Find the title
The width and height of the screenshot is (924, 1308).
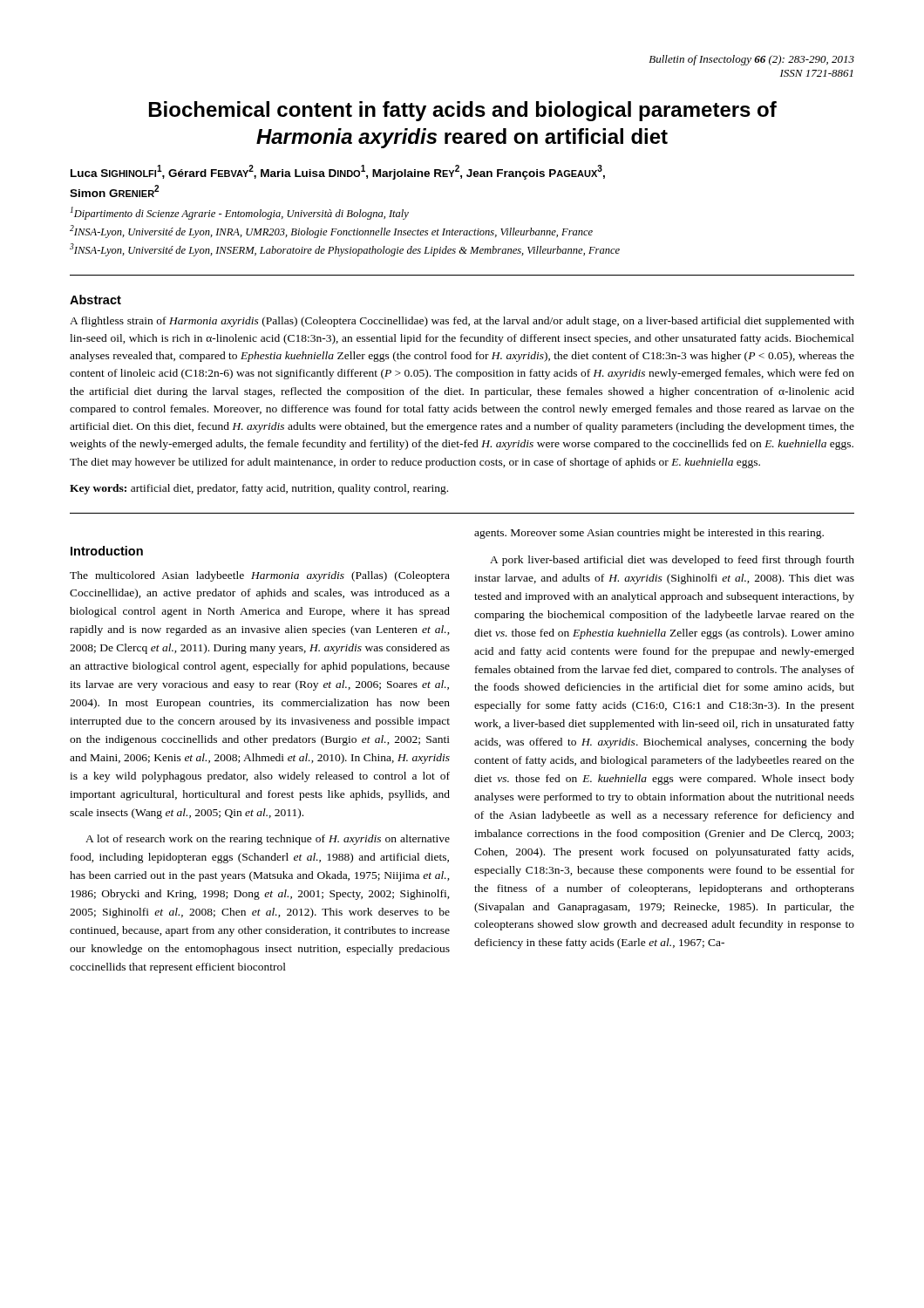coord(462,123)
